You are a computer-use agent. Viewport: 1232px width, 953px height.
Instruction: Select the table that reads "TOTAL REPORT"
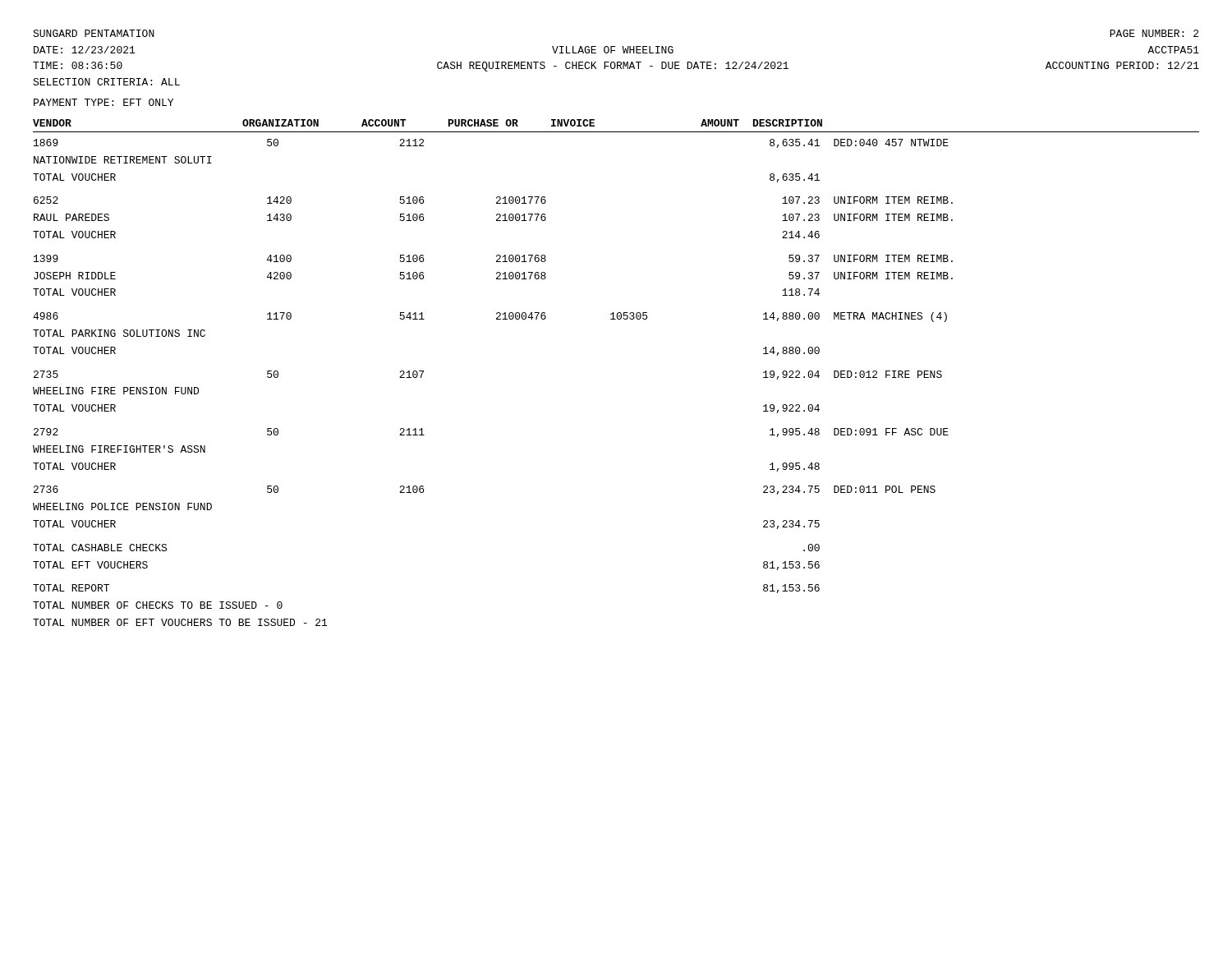coord(616,384)
